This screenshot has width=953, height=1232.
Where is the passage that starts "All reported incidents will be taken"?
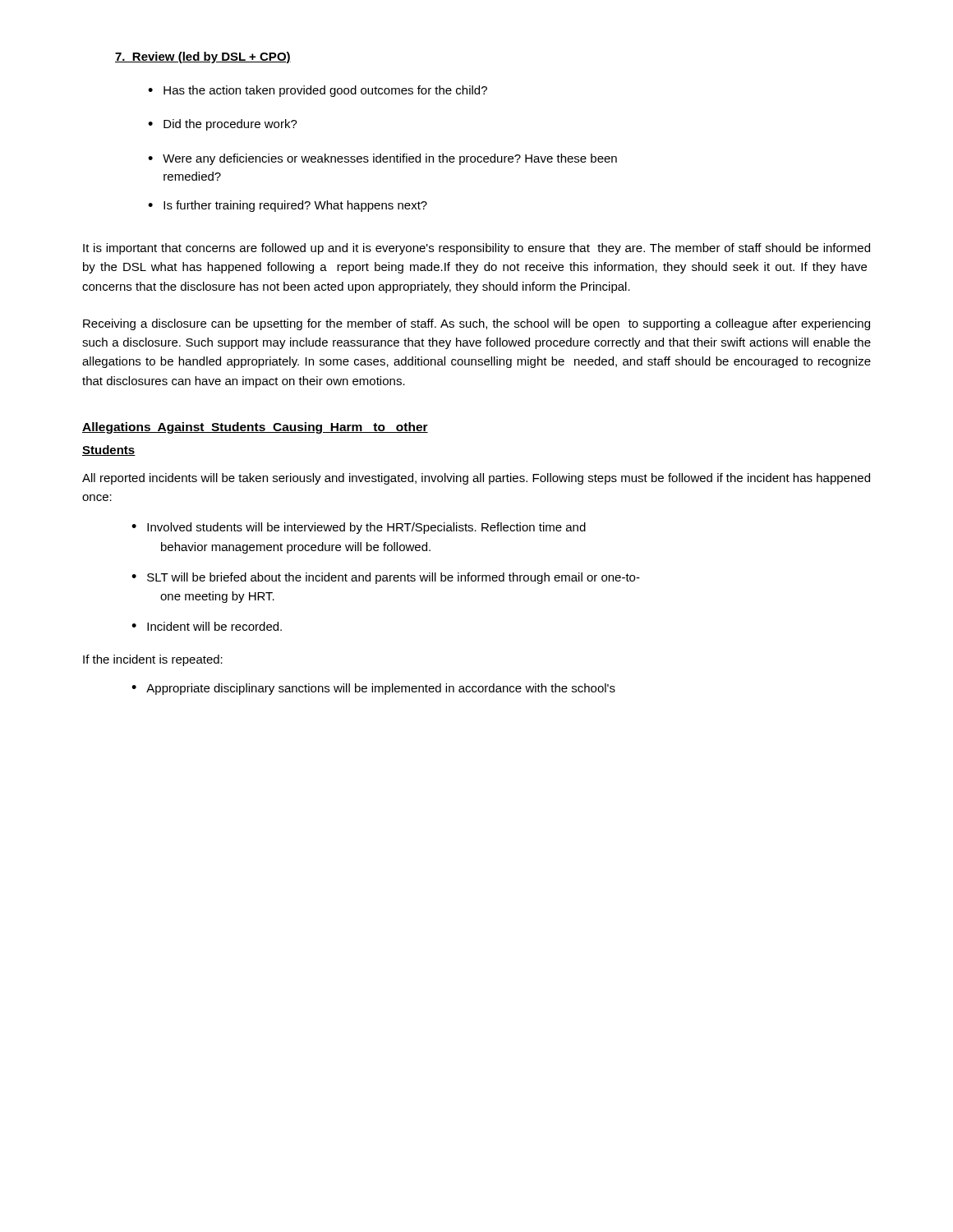click(476, 487)
